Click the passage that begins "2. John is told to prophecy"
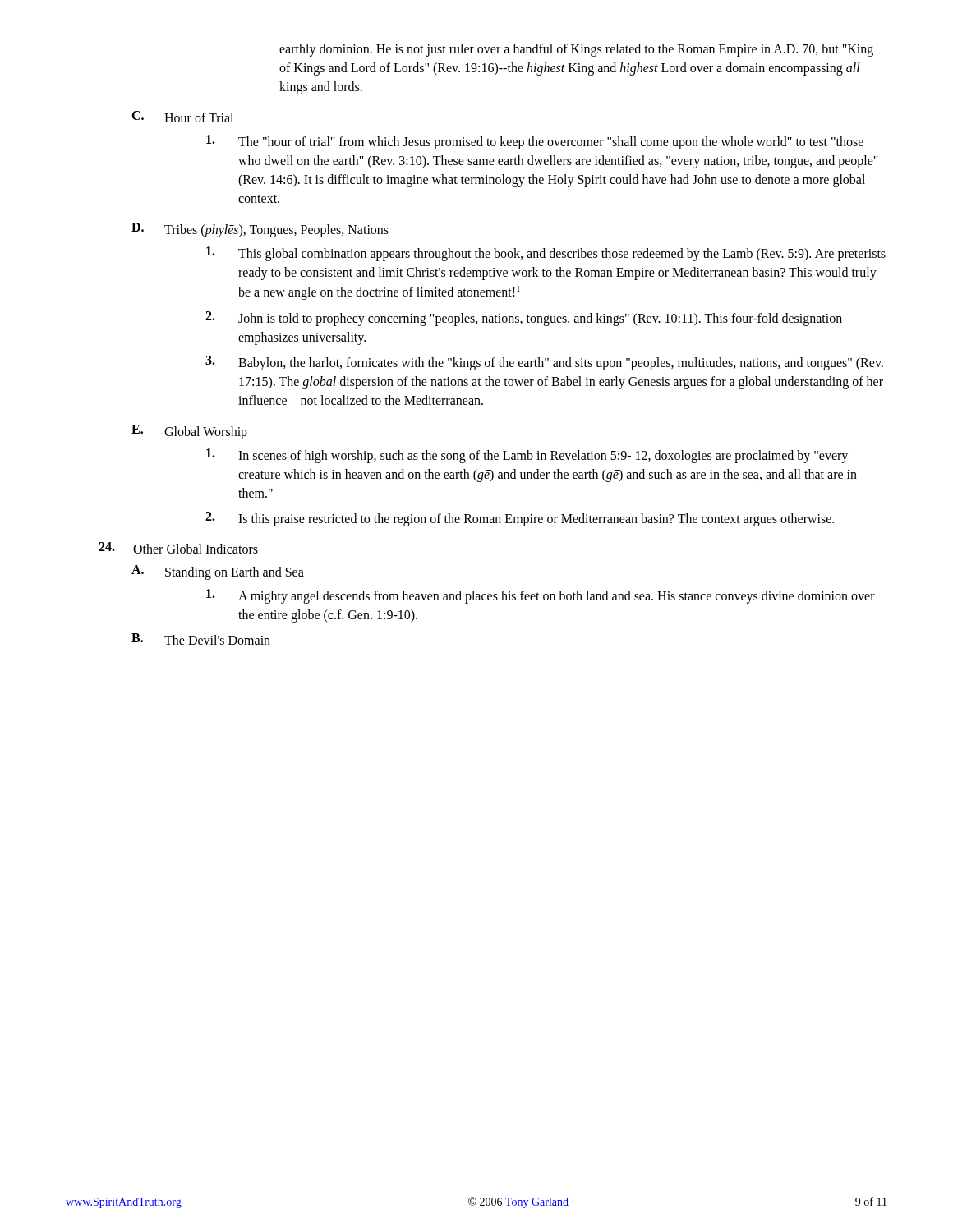 [x=546, y=328]
